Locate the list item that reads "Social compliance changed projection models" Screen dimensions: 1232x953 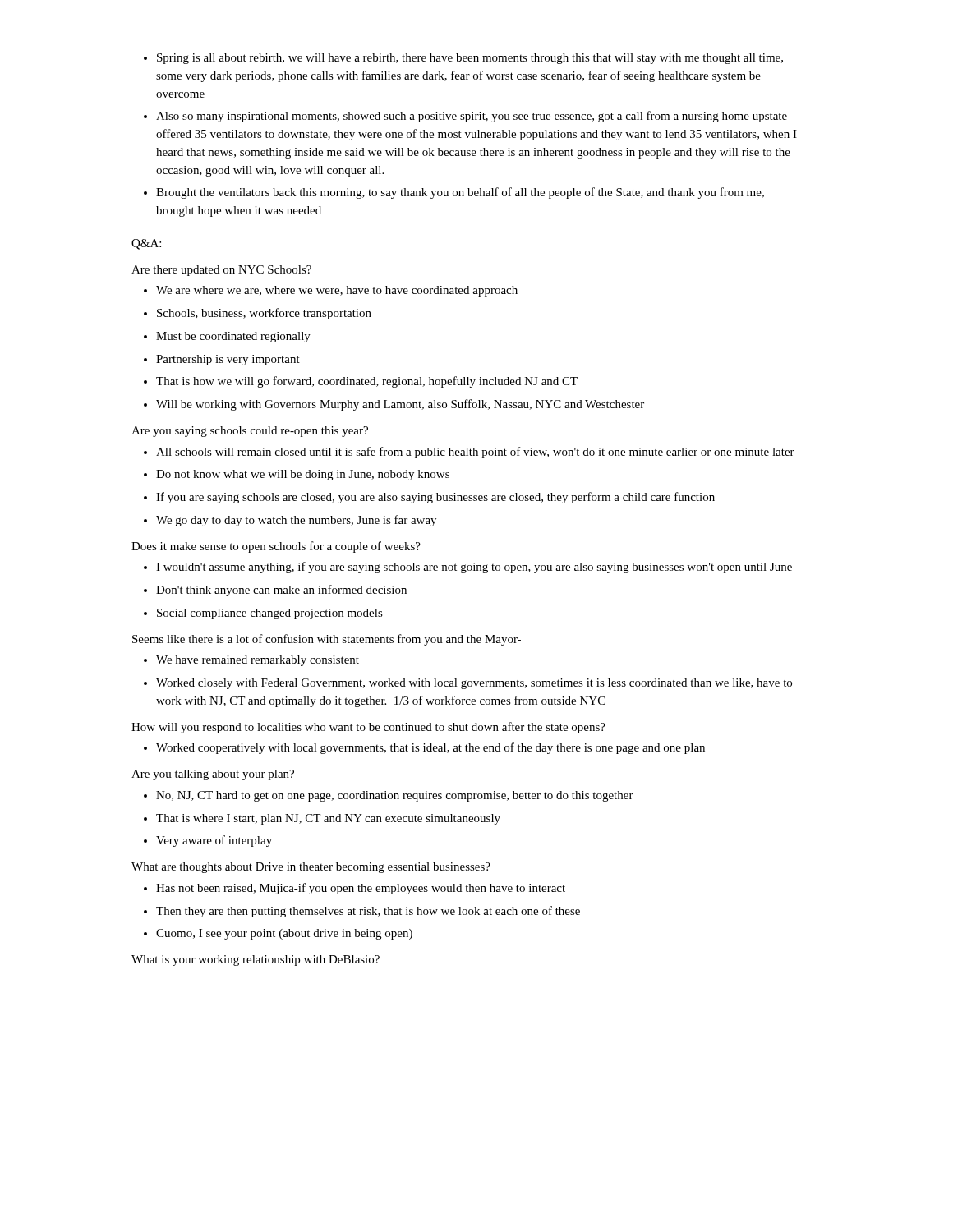pyautogui.click(x=263, y=614)
